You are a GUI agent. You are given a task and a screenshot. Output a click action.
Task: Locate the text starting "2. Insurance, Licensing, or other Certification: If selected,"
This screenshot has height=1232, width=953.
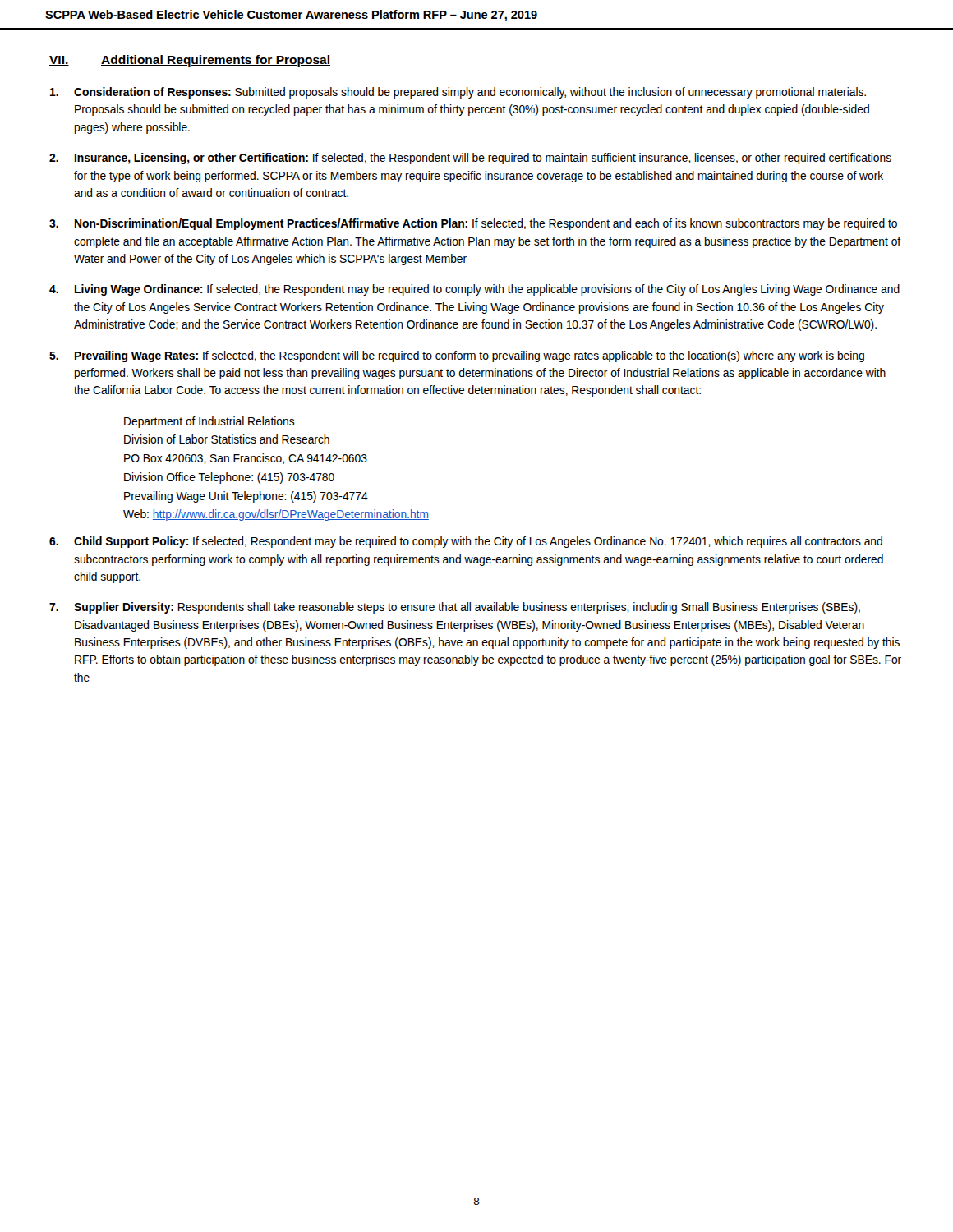click(x=476, y=176)
